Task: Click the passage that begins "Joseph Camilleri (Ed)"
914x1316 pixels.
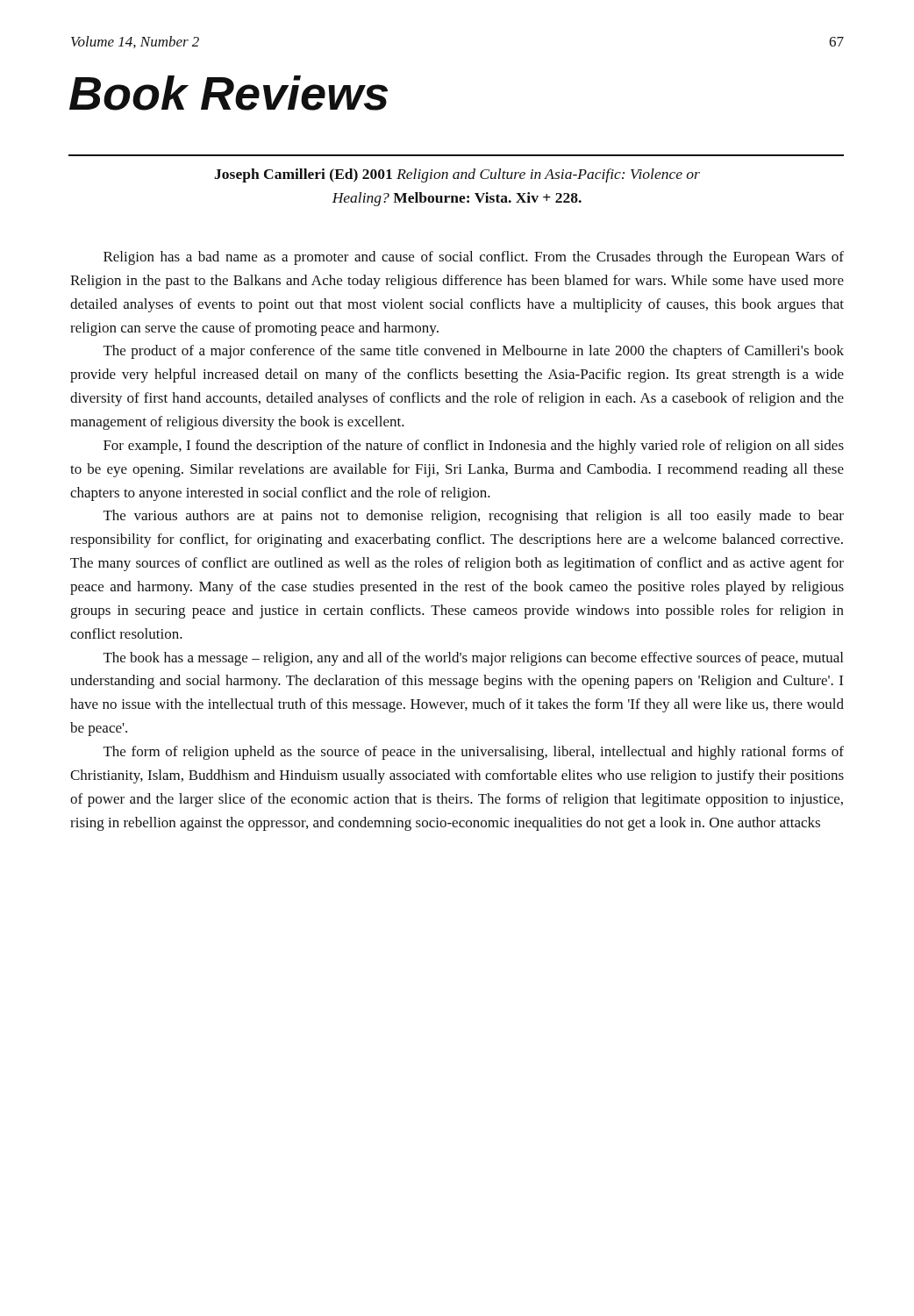Action: [457, 186]
